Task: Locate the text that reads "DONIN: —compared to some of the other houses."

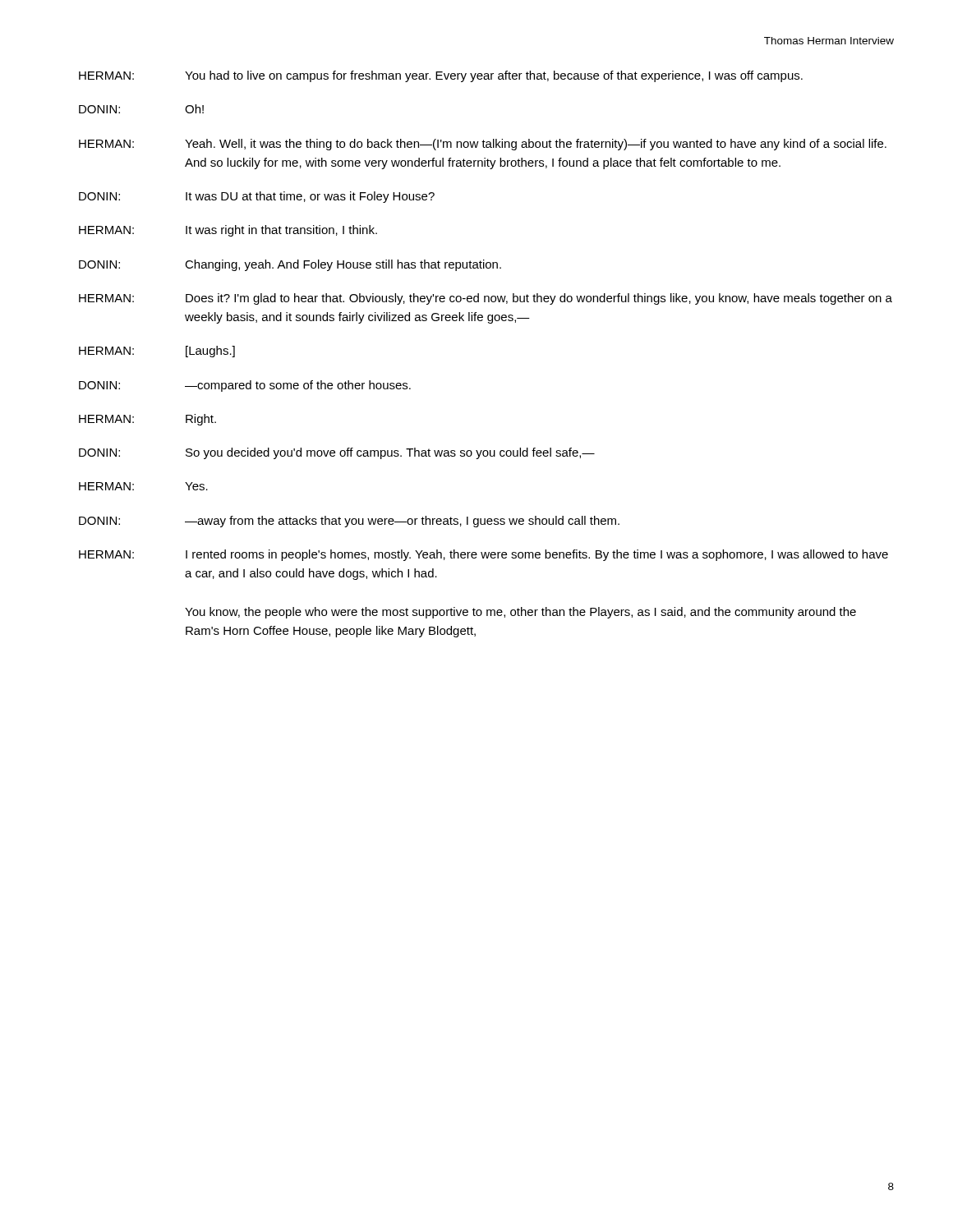Action: tap(245, 386)
